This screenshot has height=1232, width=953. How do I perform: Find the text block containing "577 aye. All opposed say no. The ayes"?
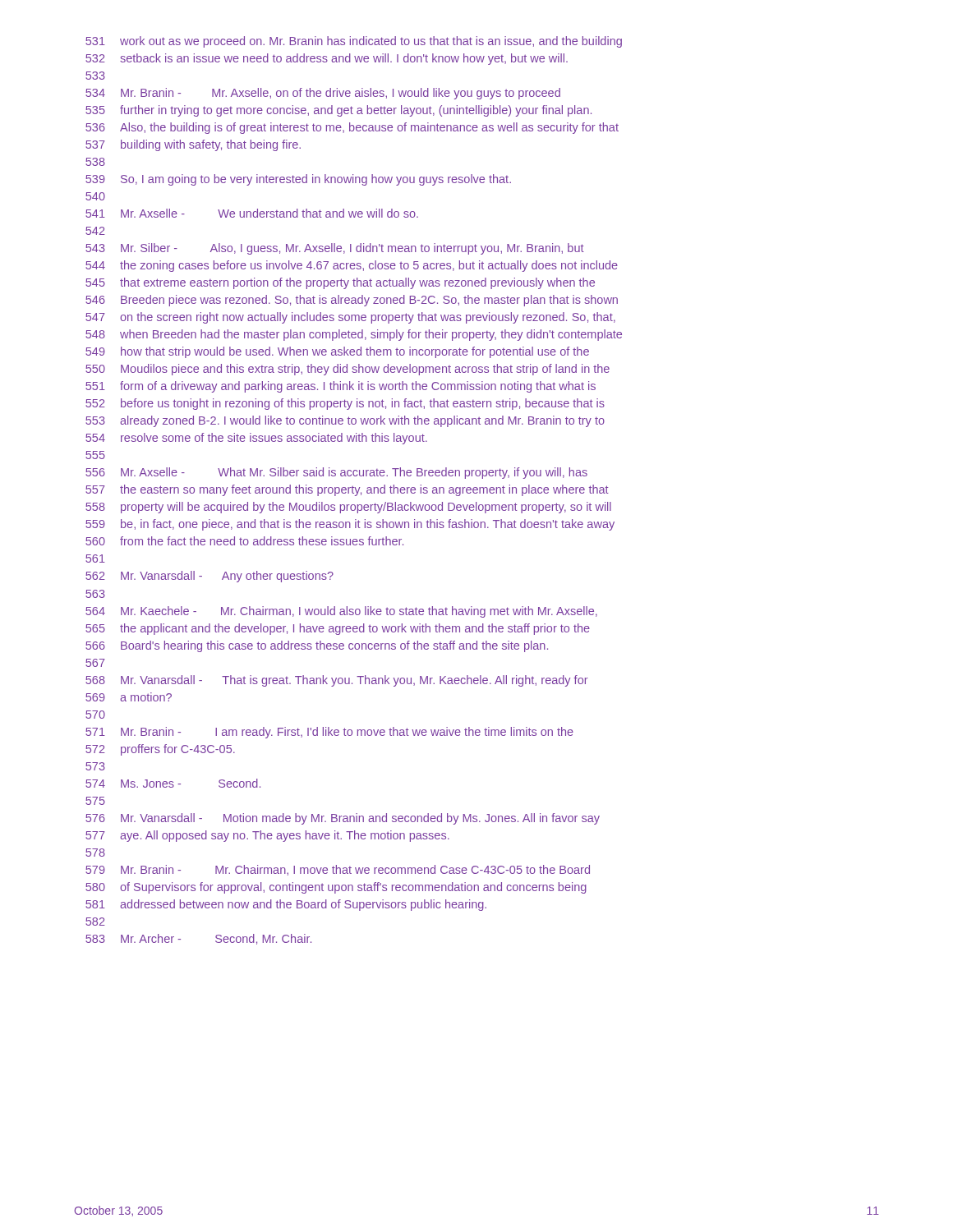click(x=267, y=836)
